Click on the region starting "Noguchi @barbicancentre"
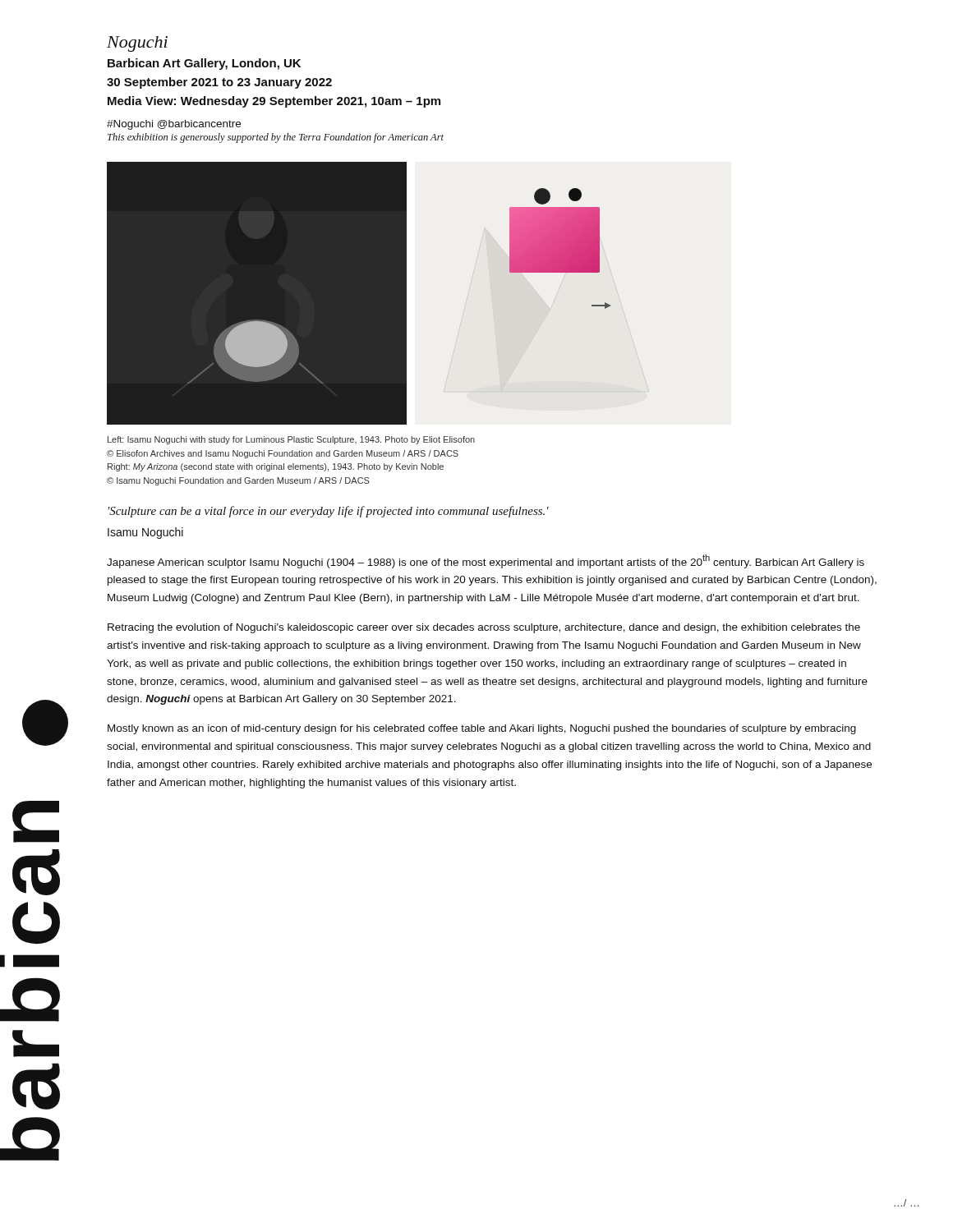The image size is (953, 1232). 174,124
